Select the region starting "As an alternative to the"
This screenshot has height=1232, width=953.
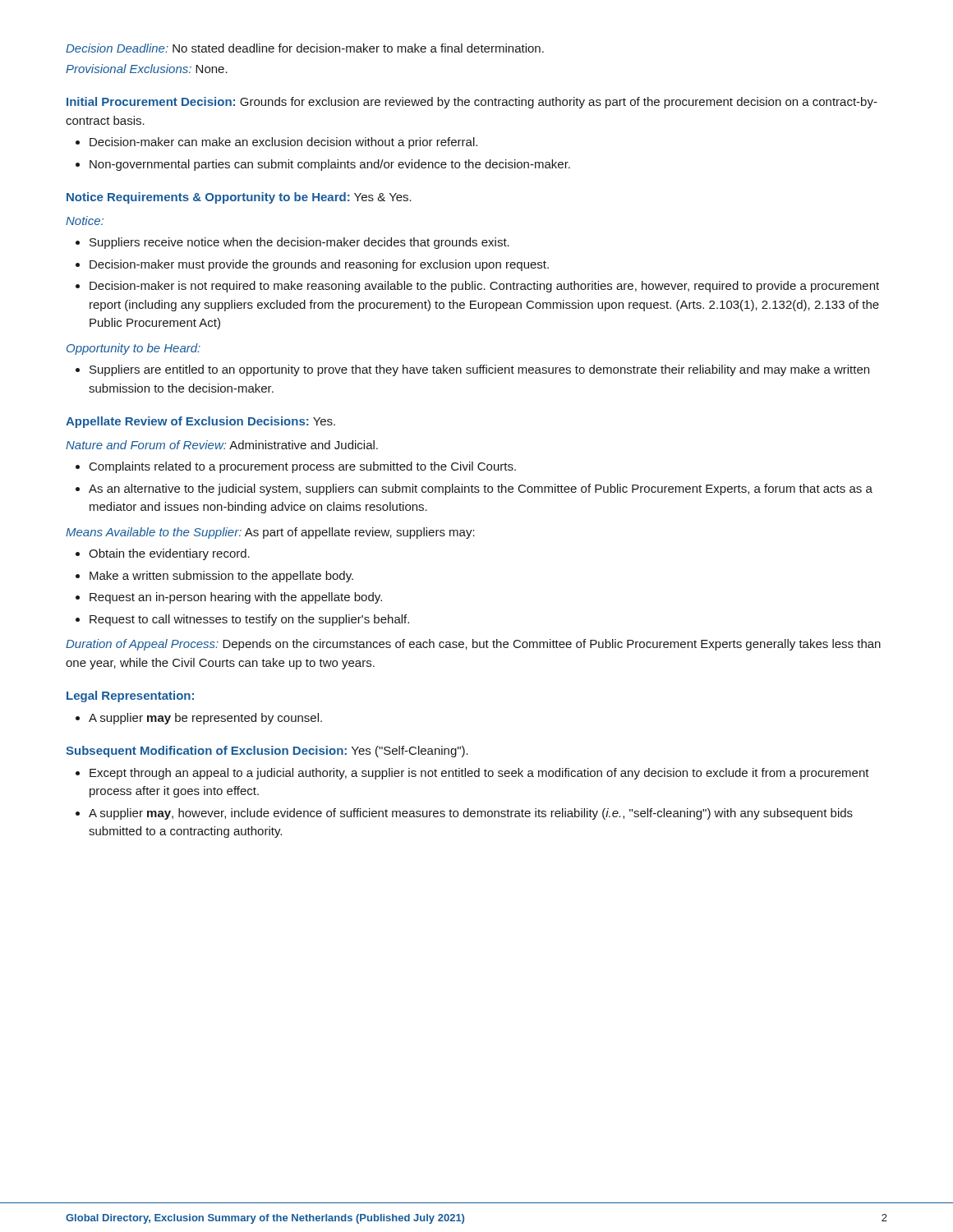[x=481, y=497]
